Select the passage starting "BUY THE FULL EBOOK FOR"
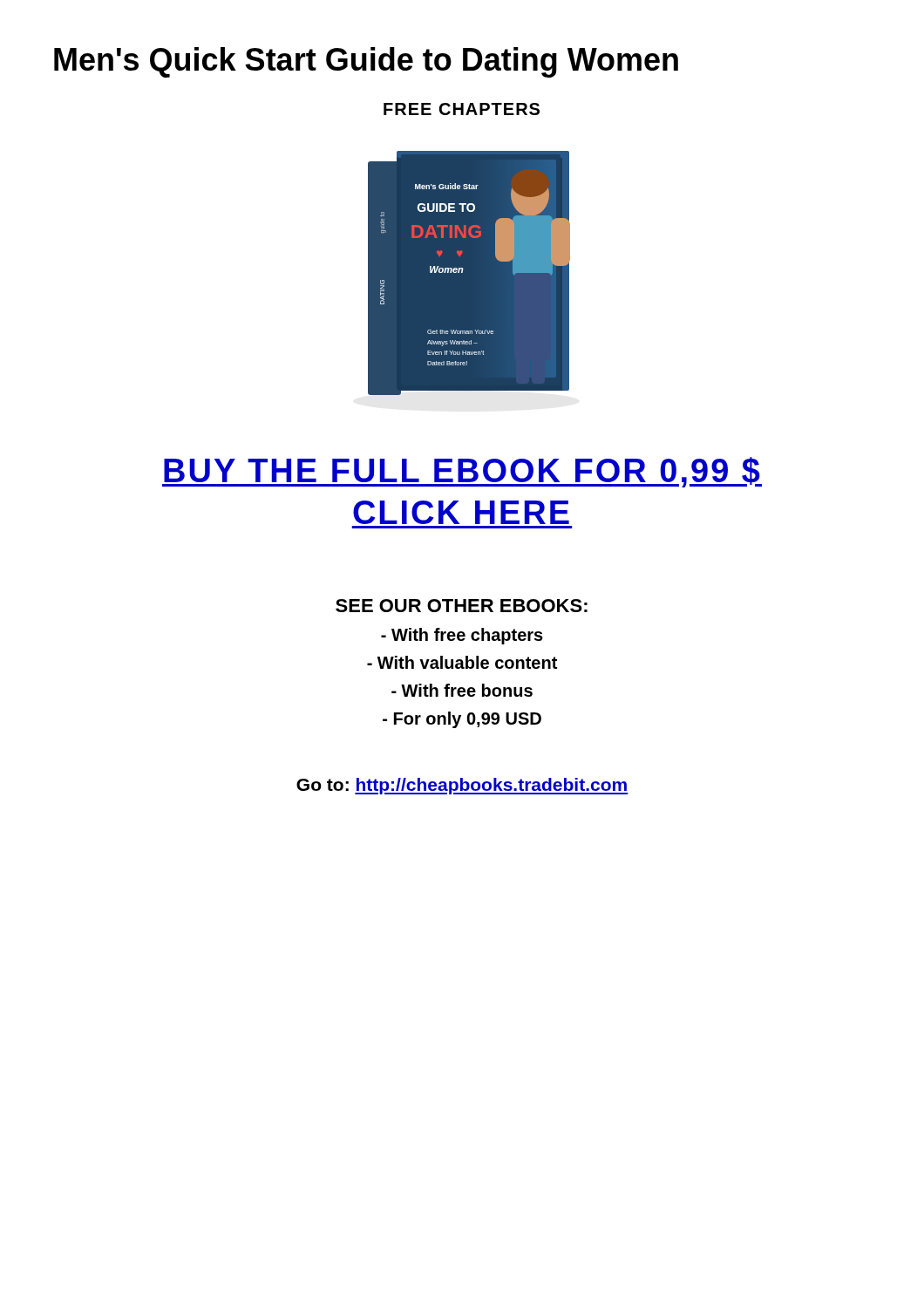This screenshot has height=1308, width=924. tap(462, 492)
